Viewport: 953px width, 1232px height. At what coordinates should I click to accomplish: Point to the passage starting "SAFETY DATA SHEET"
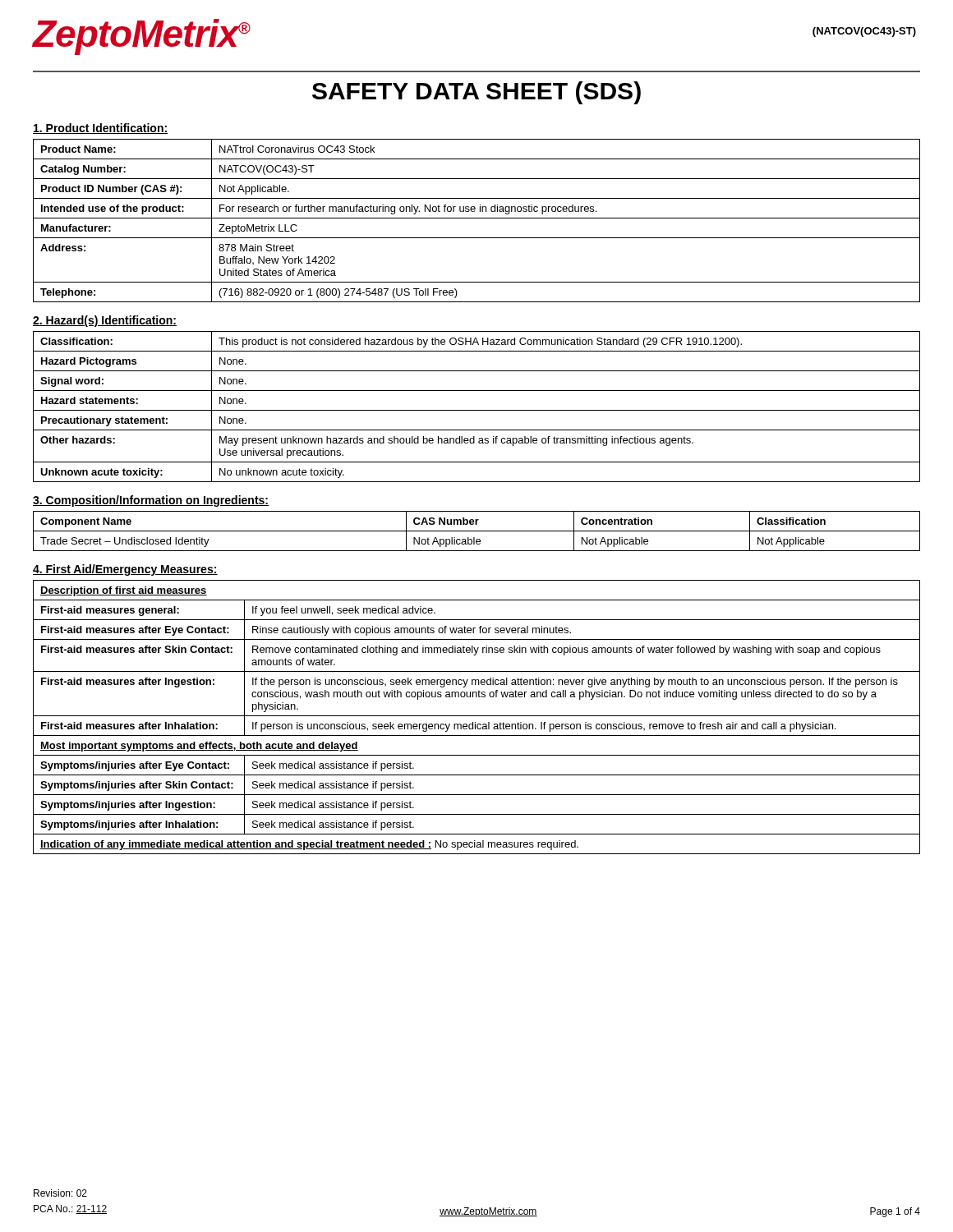[x=476, y=91]
